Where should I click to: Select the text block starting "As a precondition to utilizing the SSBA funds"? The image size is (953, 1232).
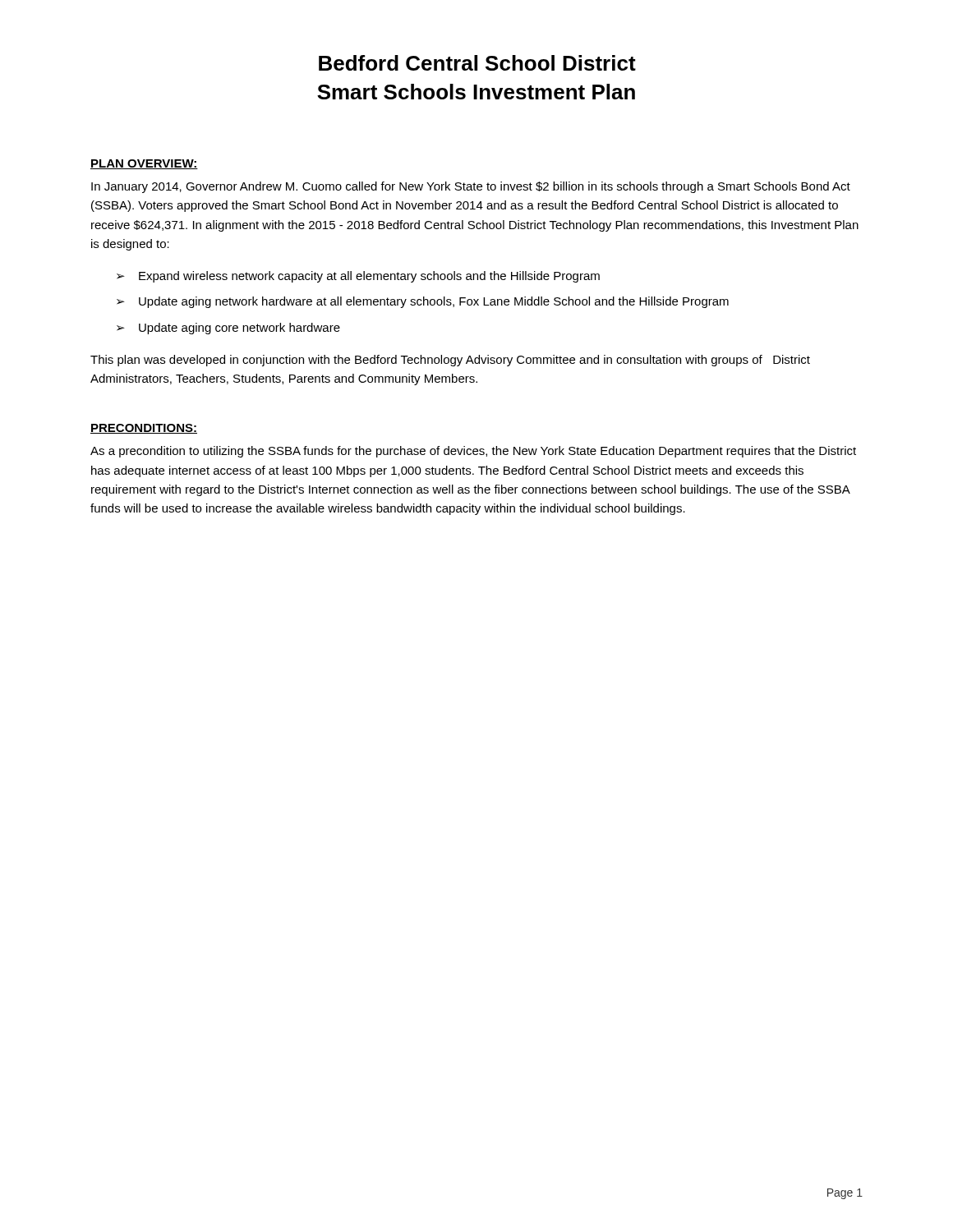473,479
